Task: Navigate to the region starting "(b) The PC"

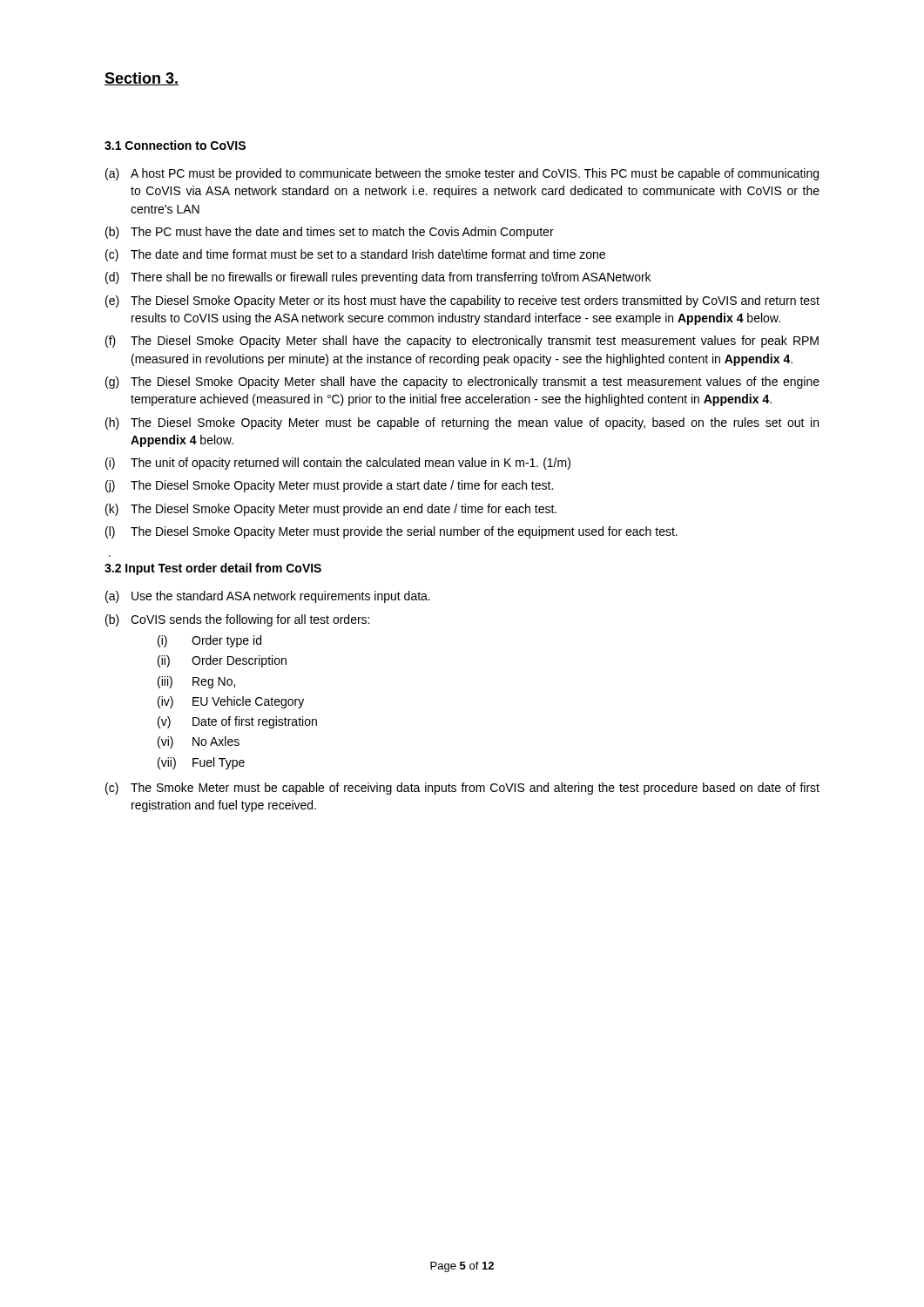Action: (x=462, y=232)
